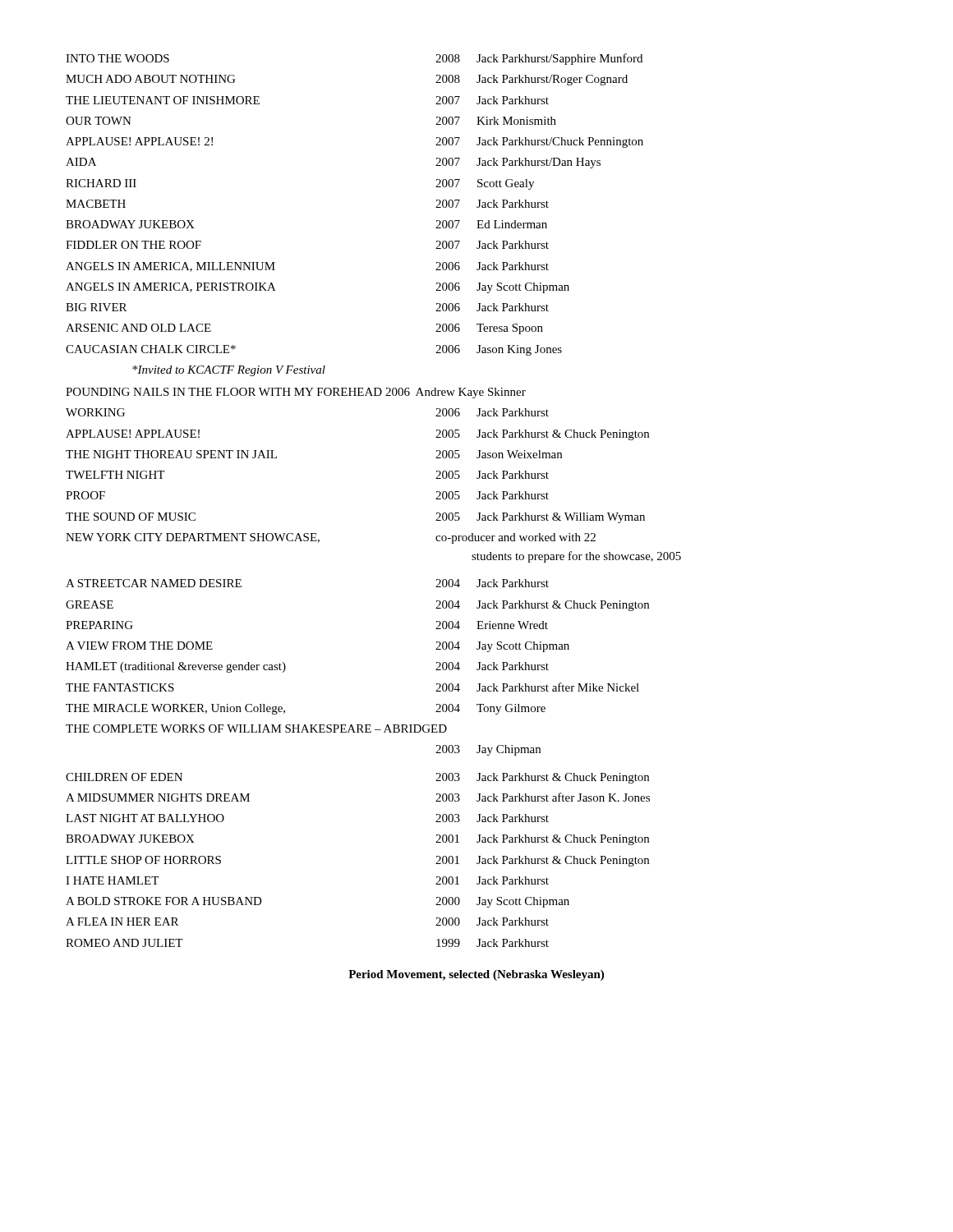Image resolution: width=953 pixels, height=1232 pixels.
Task: Where is the passage that starts "THE FANTASTICKS 2004 Jack Parkhurst after"?
Action: click(476, 688)
